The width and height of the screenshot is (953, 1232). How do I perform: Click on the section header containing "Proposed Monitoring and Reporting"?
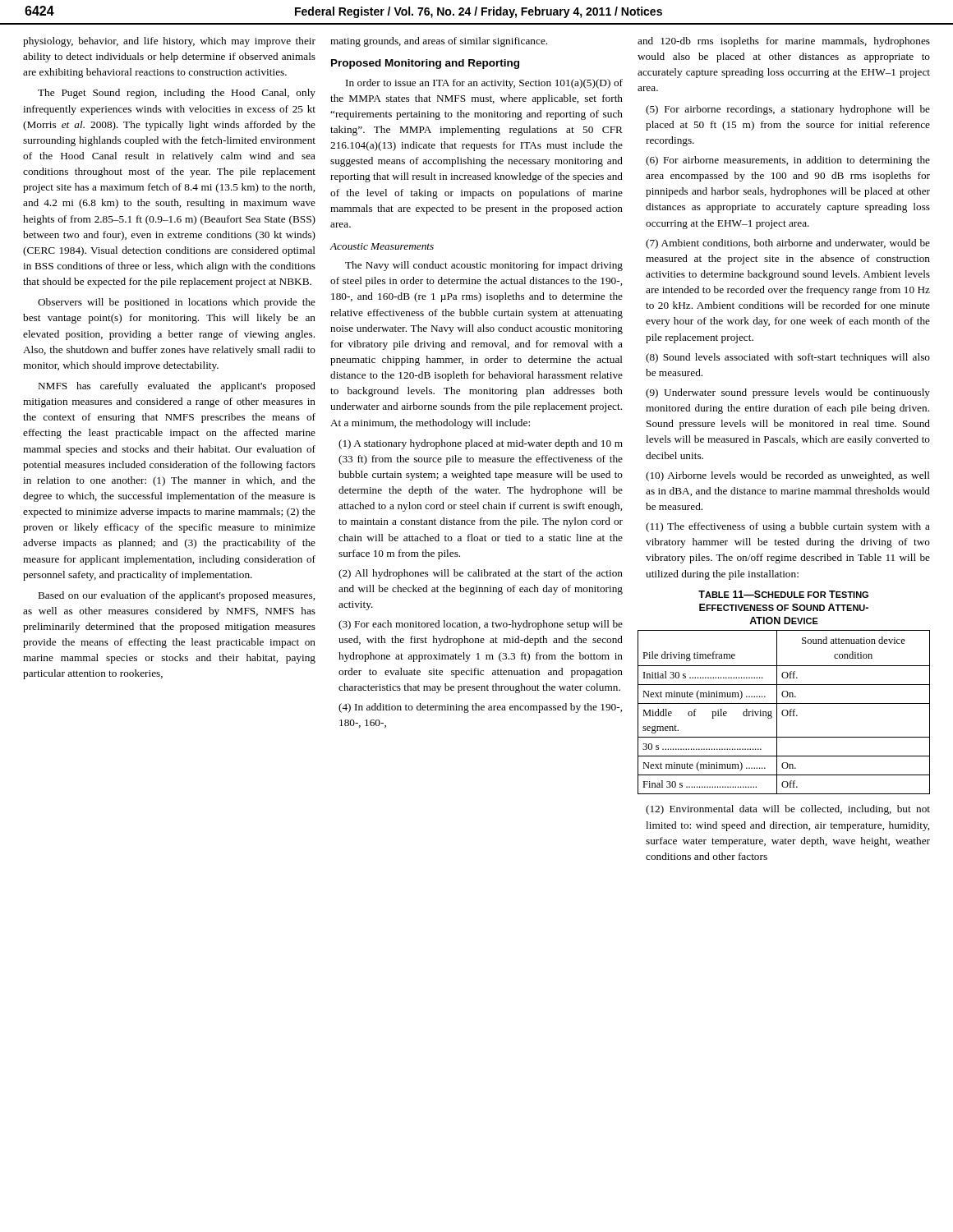pos(425,63)
